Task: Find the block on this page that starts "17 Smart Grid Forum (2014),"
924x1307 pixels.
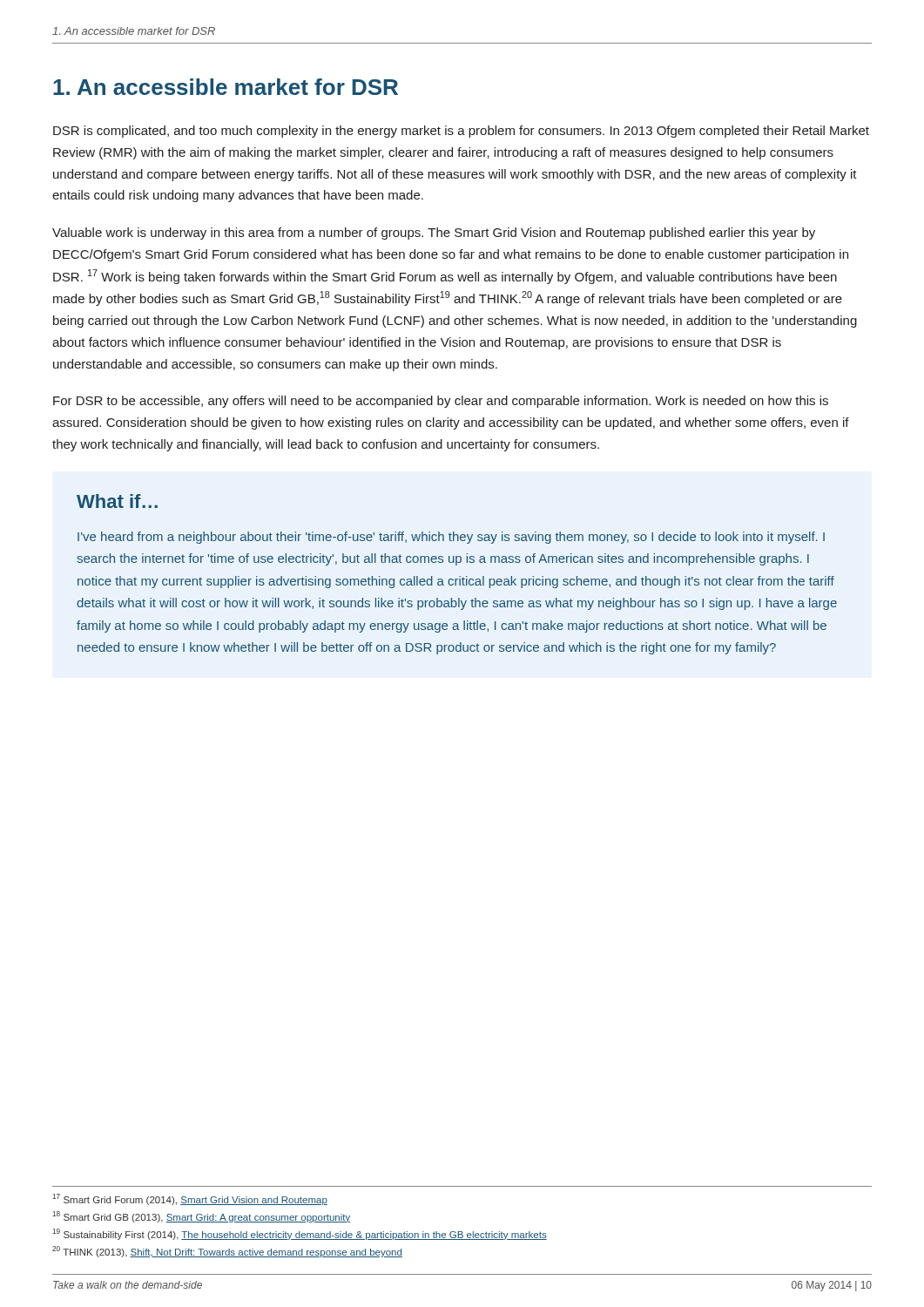Action: 190,1199
